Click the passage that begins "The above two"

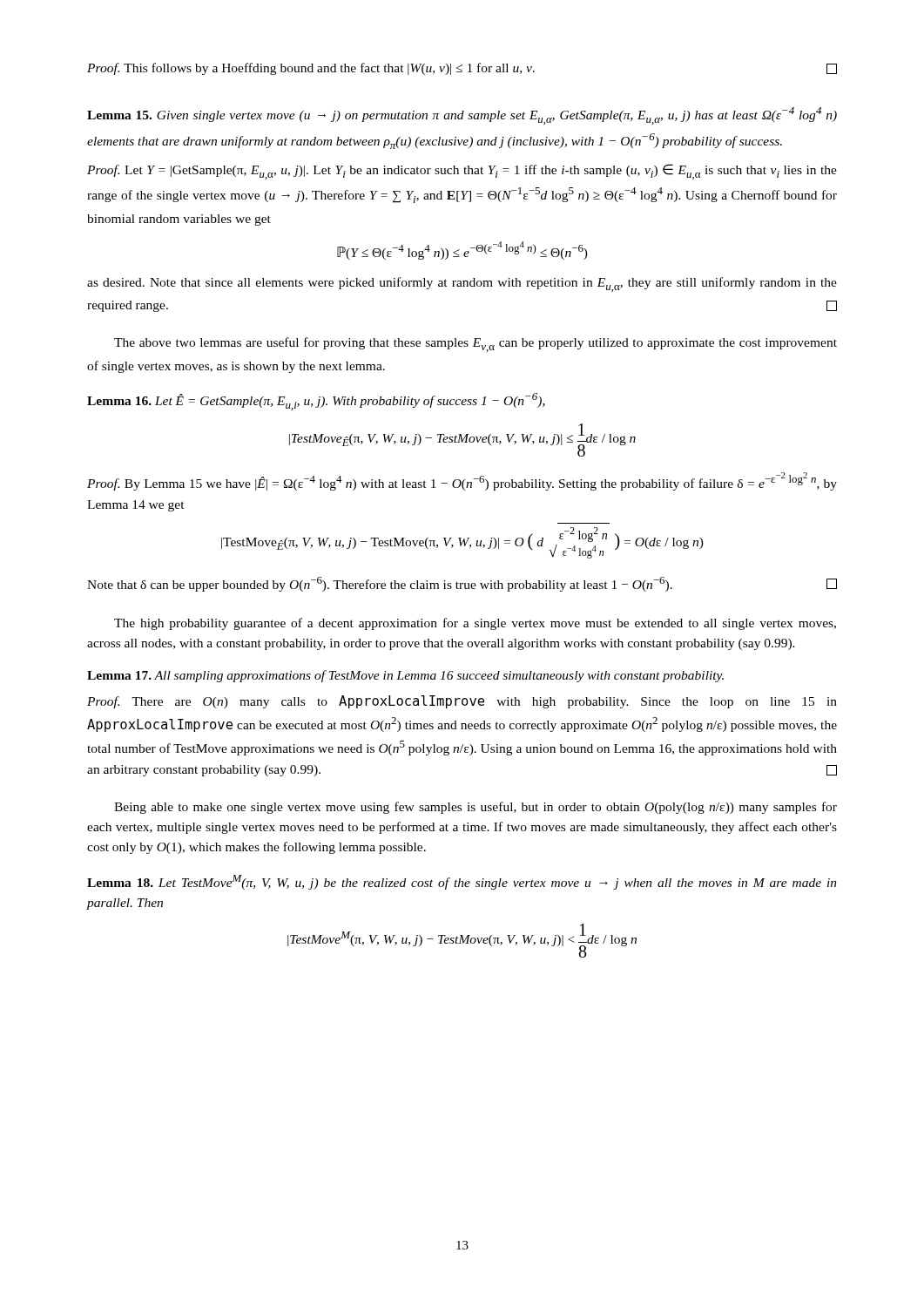tap(462, 354)
